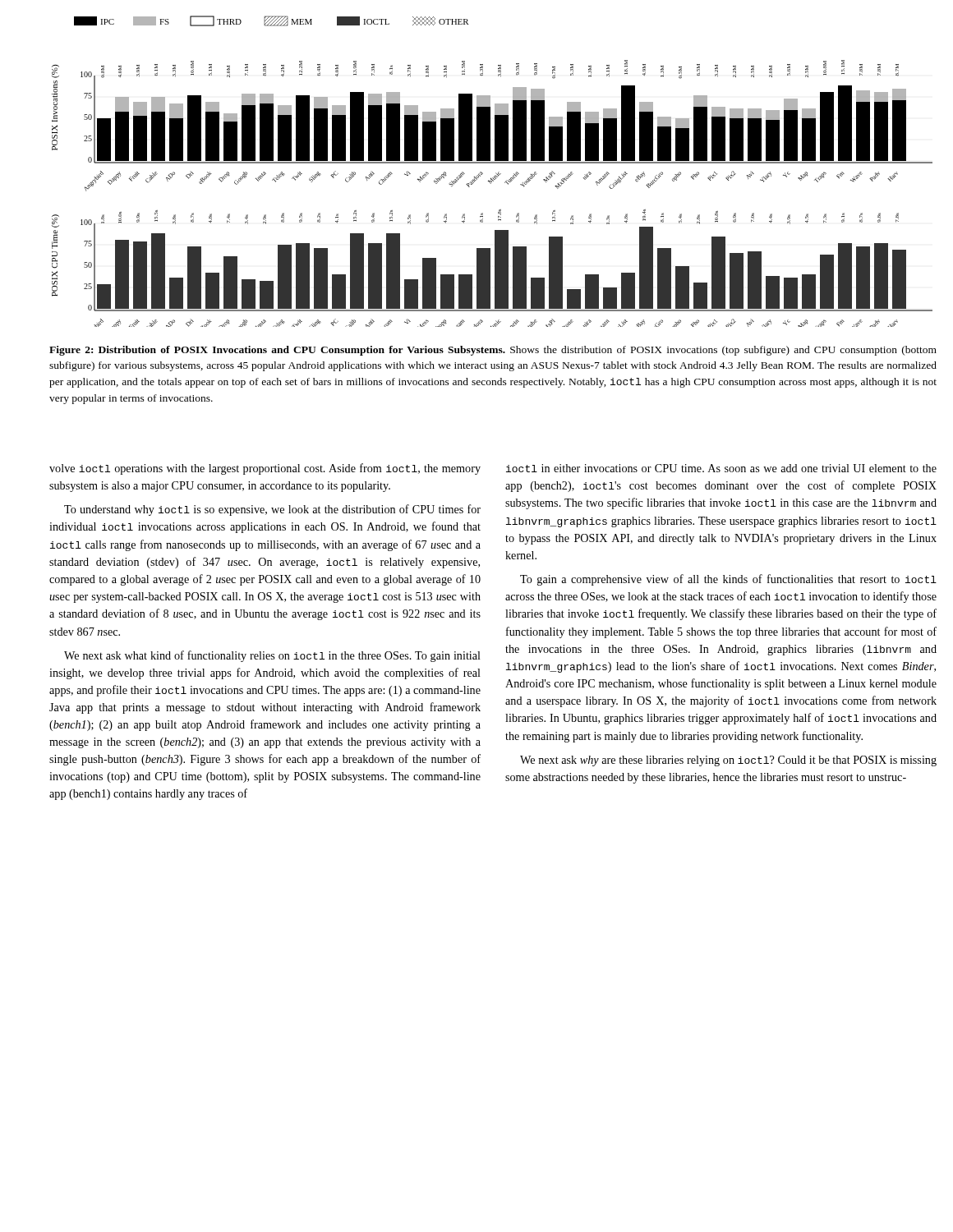
Task: Navigate to the text block starting "To gain a comprehensive"
Action: (x=721, y=657)
